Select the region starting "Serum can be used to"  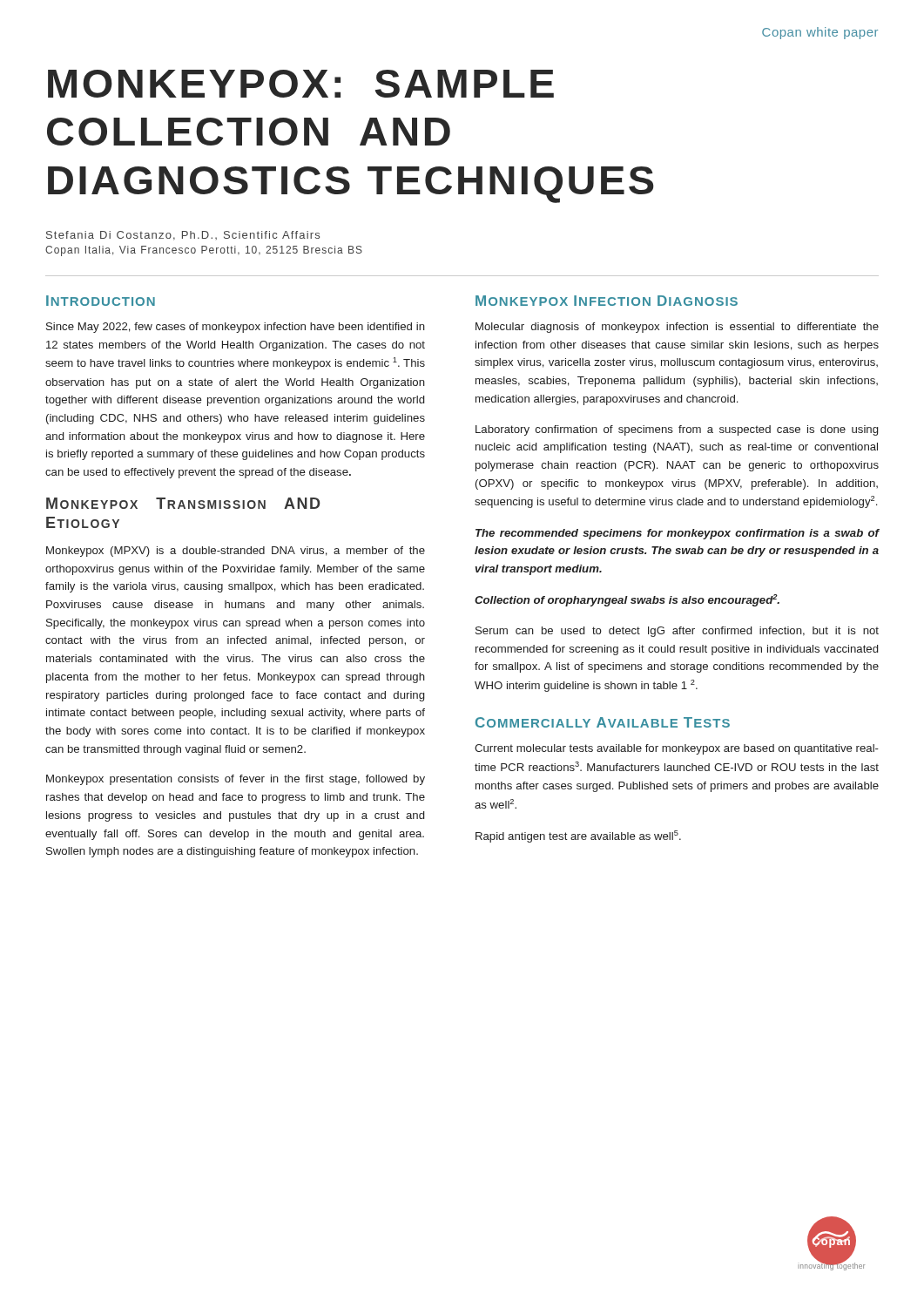[x=677, y=658]
